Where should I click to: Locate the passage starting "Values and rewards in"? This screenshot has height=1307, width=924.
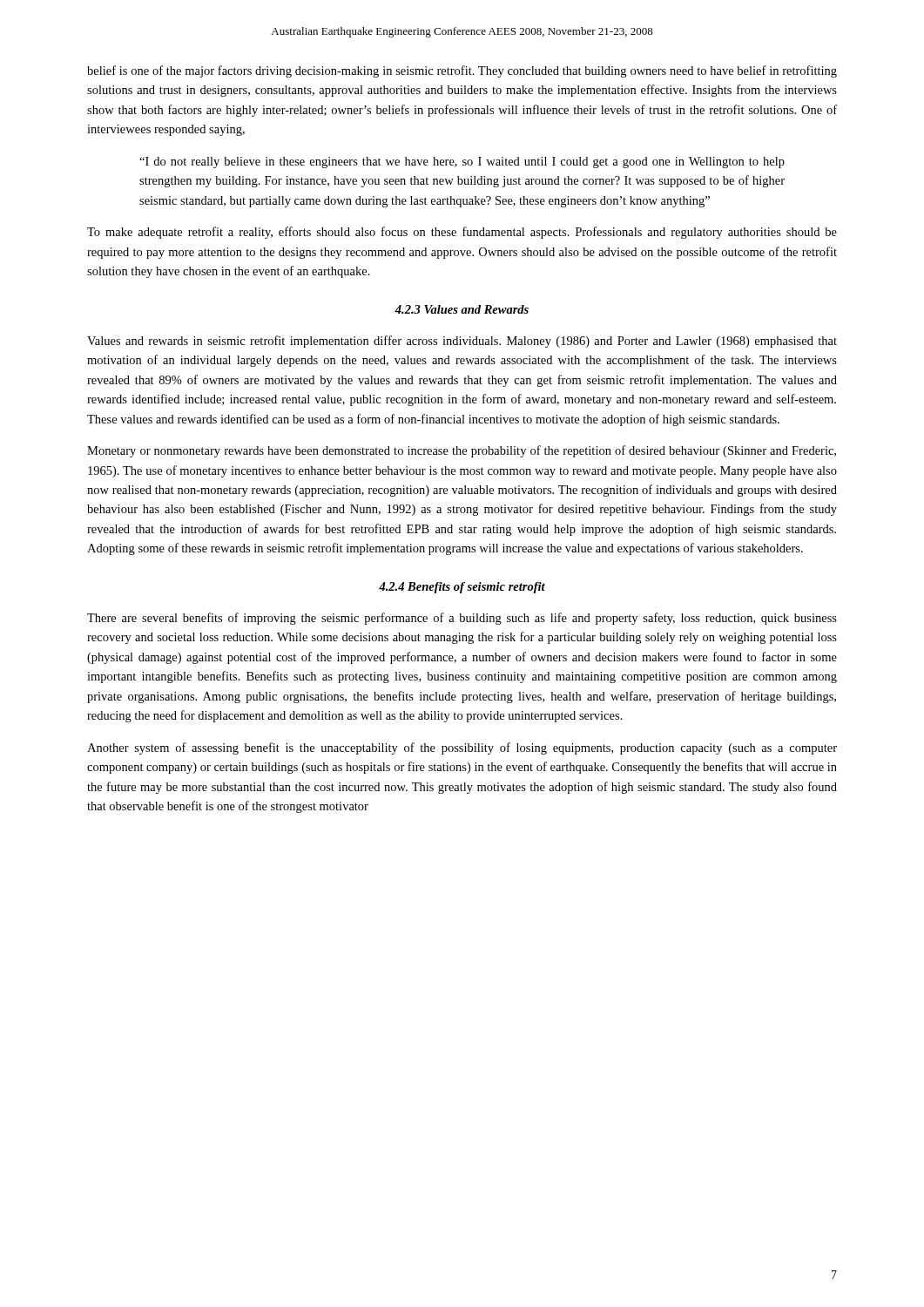tap(462, 380)
